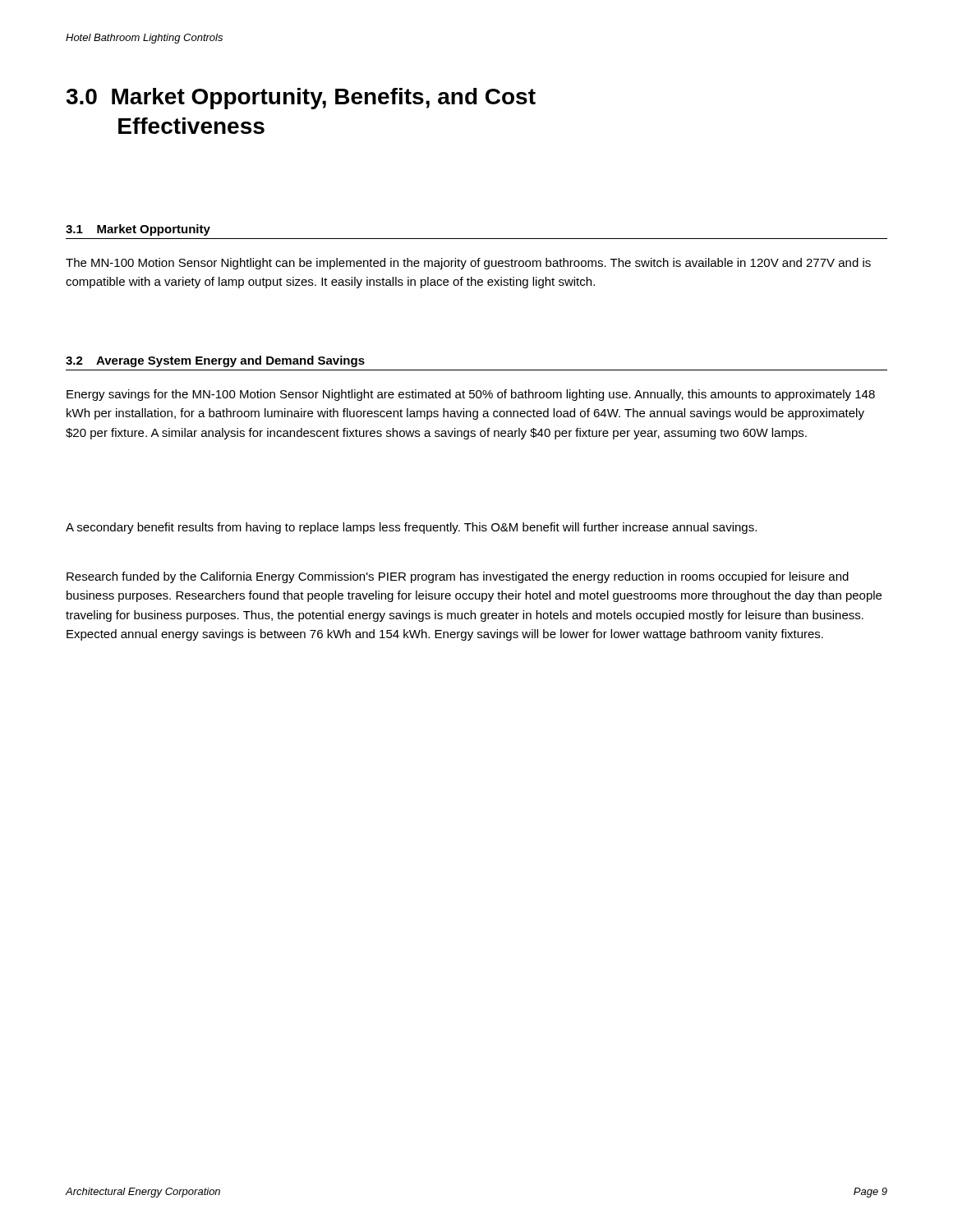Select the text starting "A secondary benefit results from having"

412,527
